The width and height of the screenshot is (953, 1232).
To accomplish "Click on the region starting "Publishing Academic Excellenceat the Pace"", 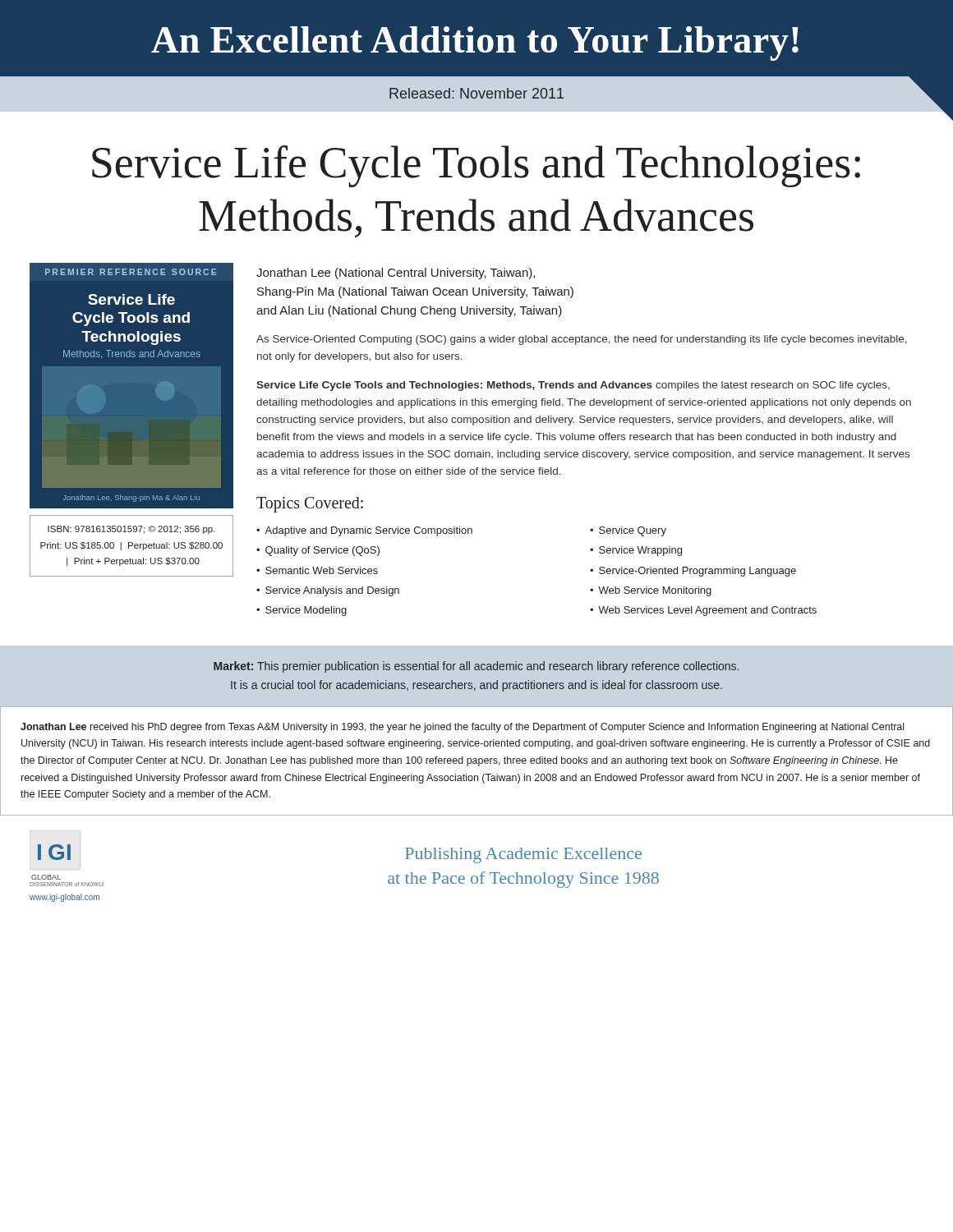I will click(523, 865).
